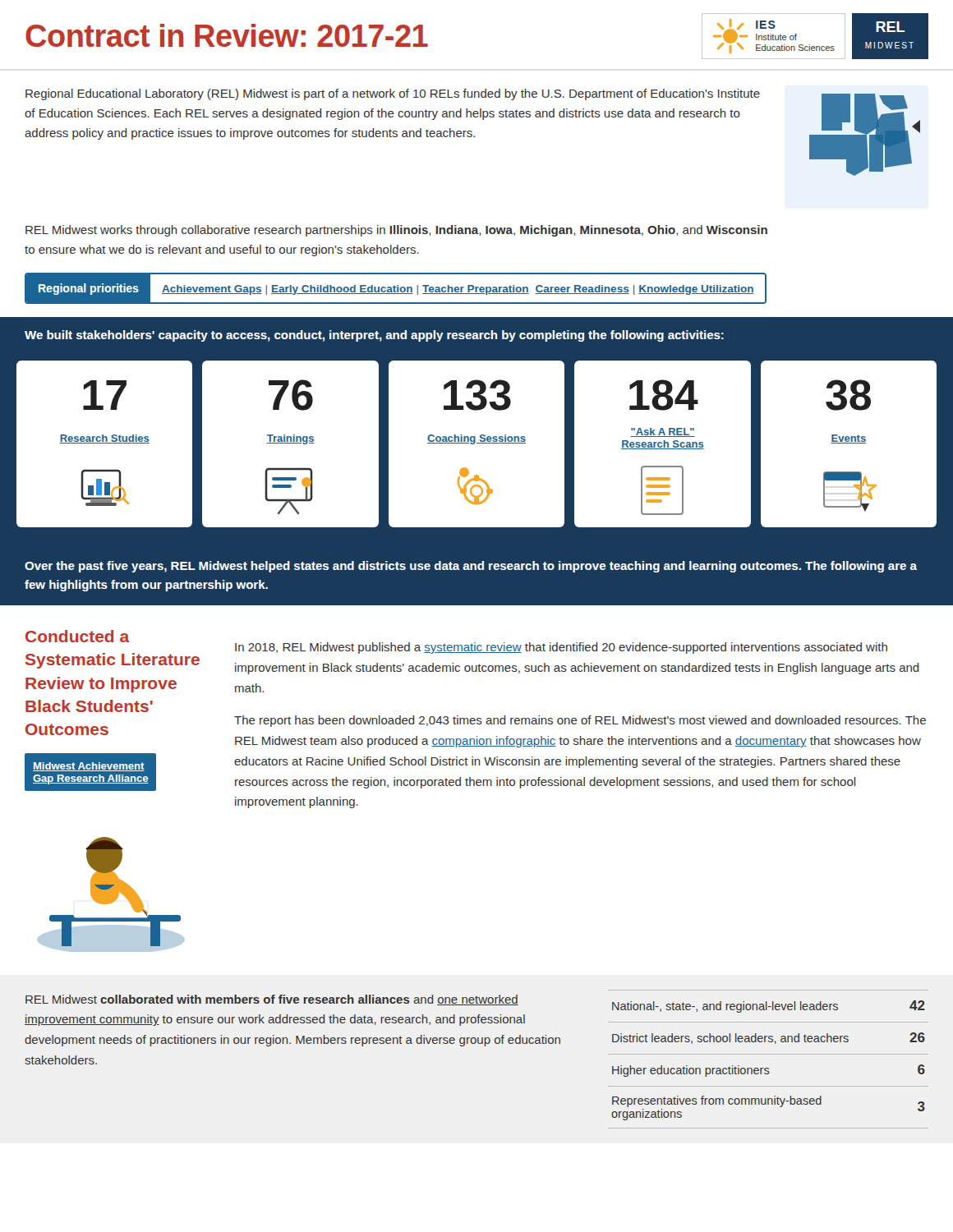Locate the section header with the text "Conducted a Systematic Literature"
This screenshot has width=953, height=1232.
pyautogui.click(x=112, y=683)
